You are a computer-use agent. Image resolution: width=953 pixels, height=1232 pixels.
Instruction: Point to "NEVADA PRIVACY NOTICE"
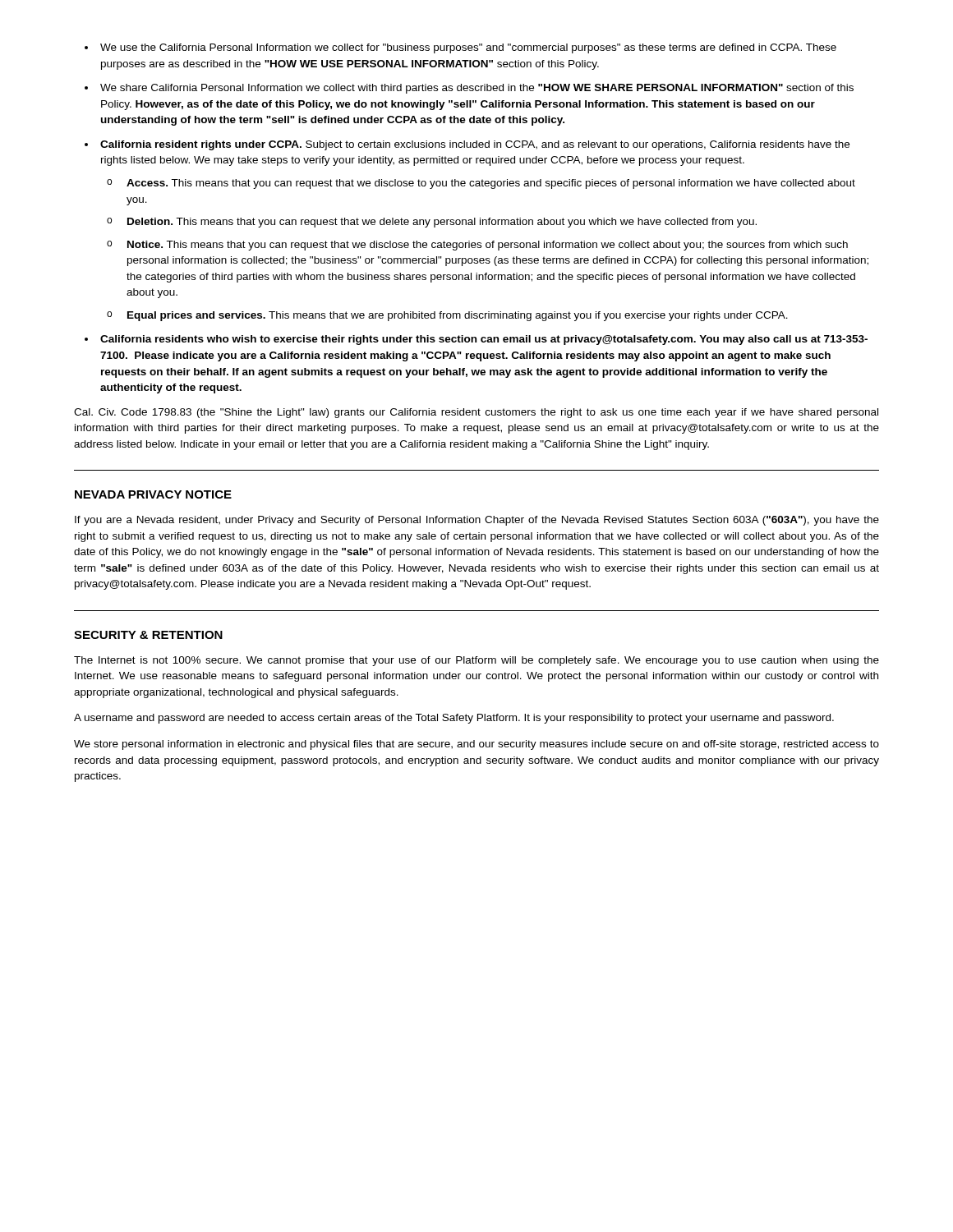(153, 494)
